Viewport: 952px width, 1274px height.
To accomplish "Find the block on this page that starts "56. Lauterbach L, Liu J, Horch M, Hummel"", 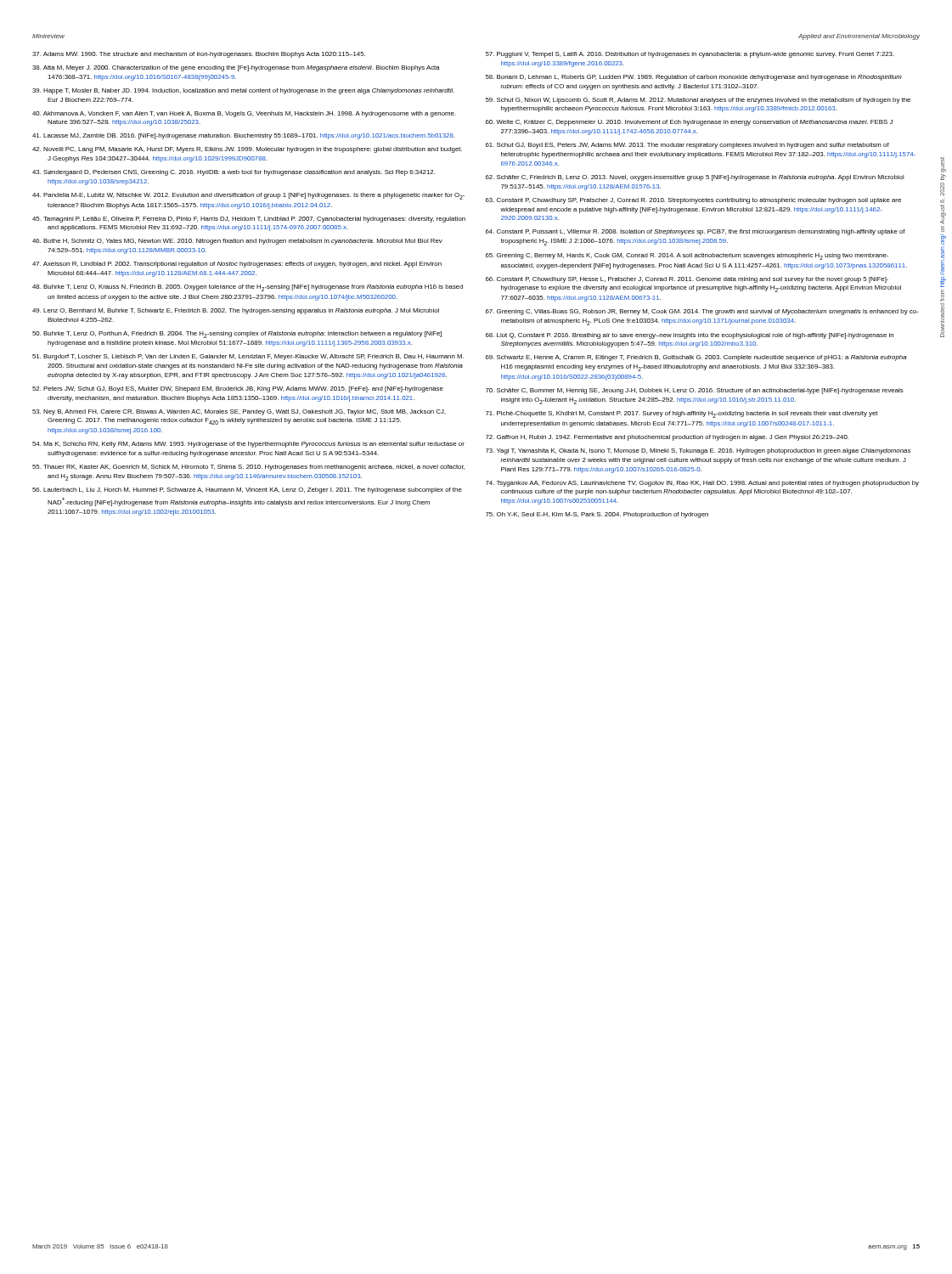I will [247, 501].
